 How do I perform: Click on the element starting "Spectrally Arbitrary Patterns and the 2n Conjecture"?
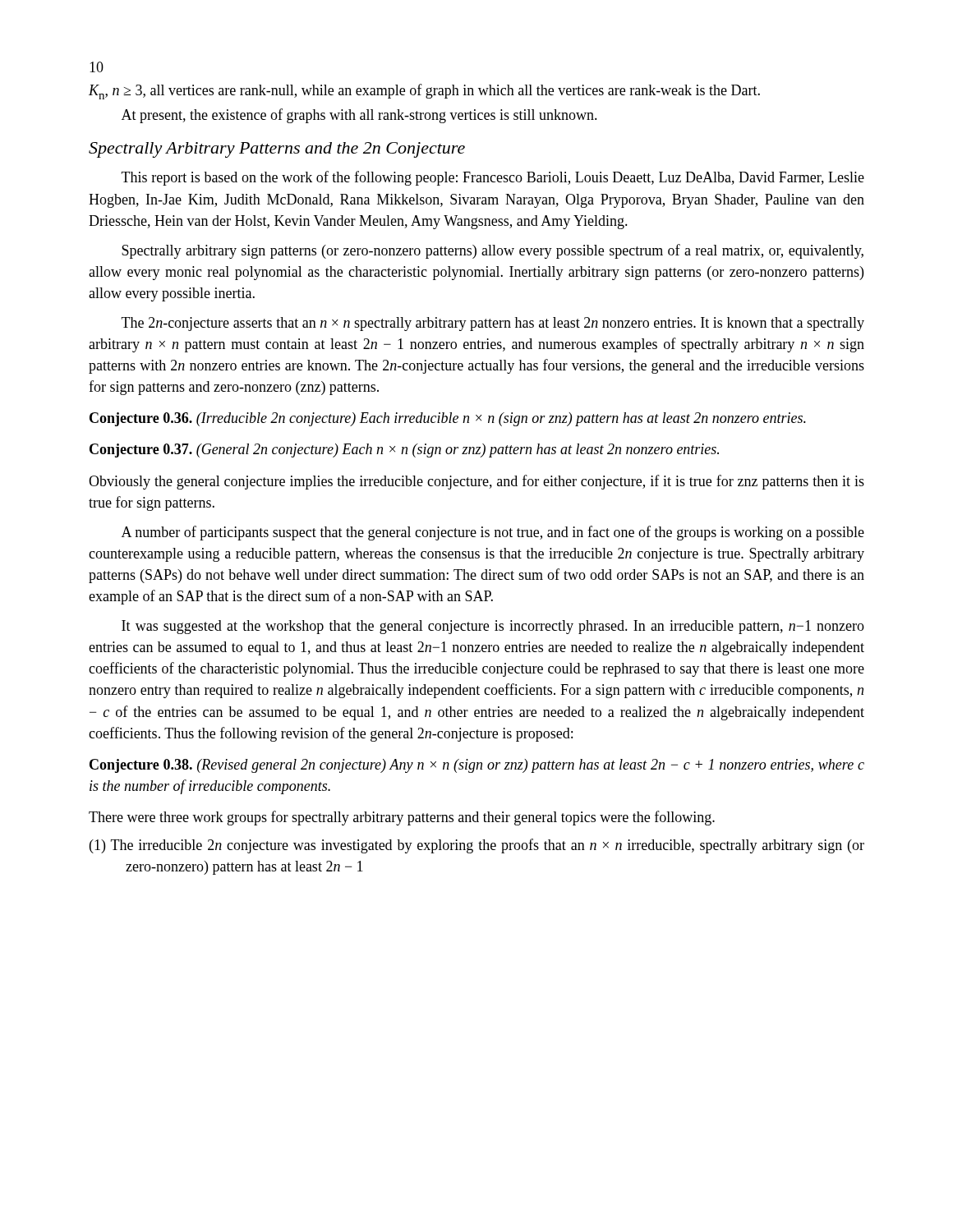(277, 148)
